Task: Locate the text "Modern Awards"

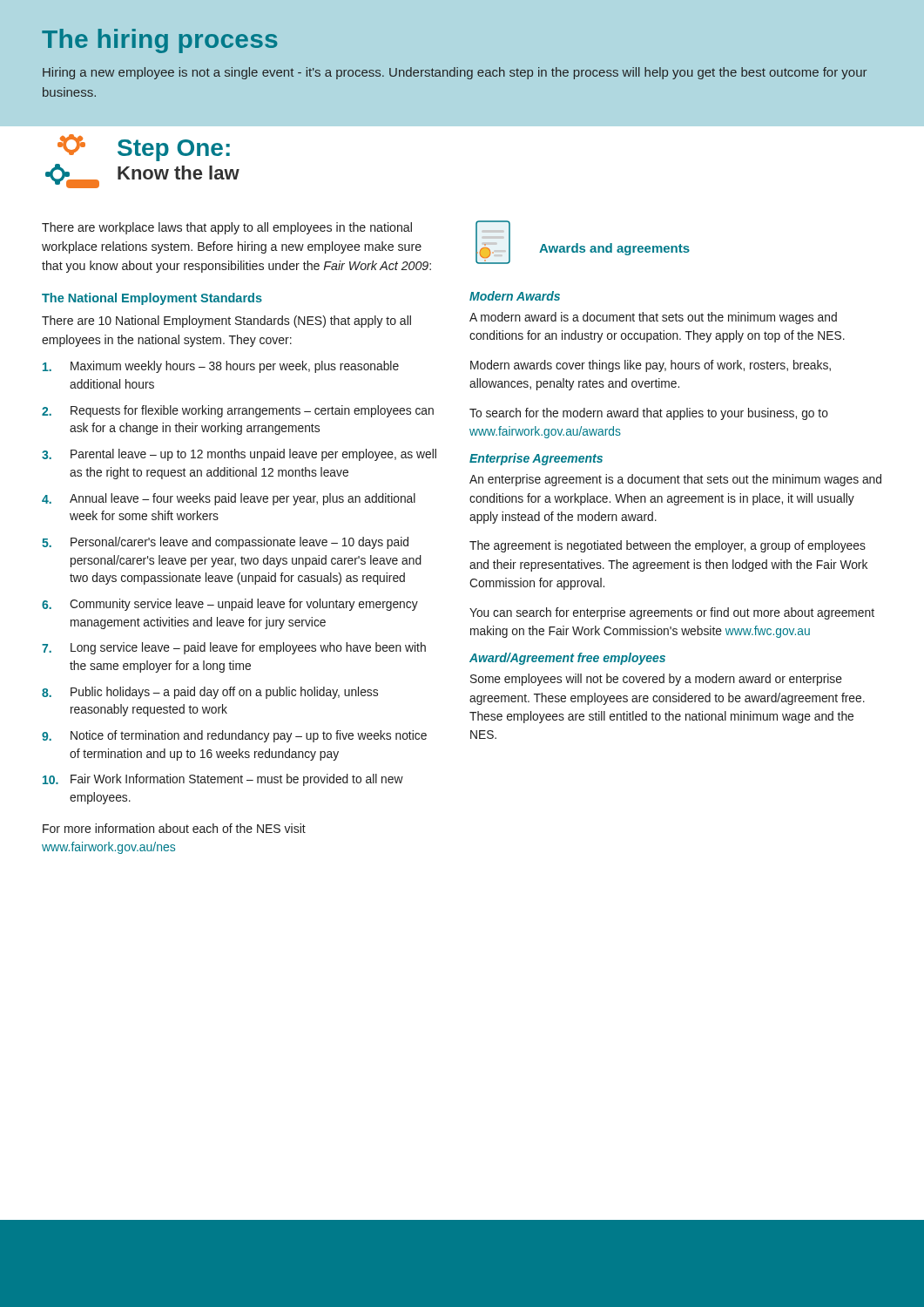Action: (x=515, y=296)
